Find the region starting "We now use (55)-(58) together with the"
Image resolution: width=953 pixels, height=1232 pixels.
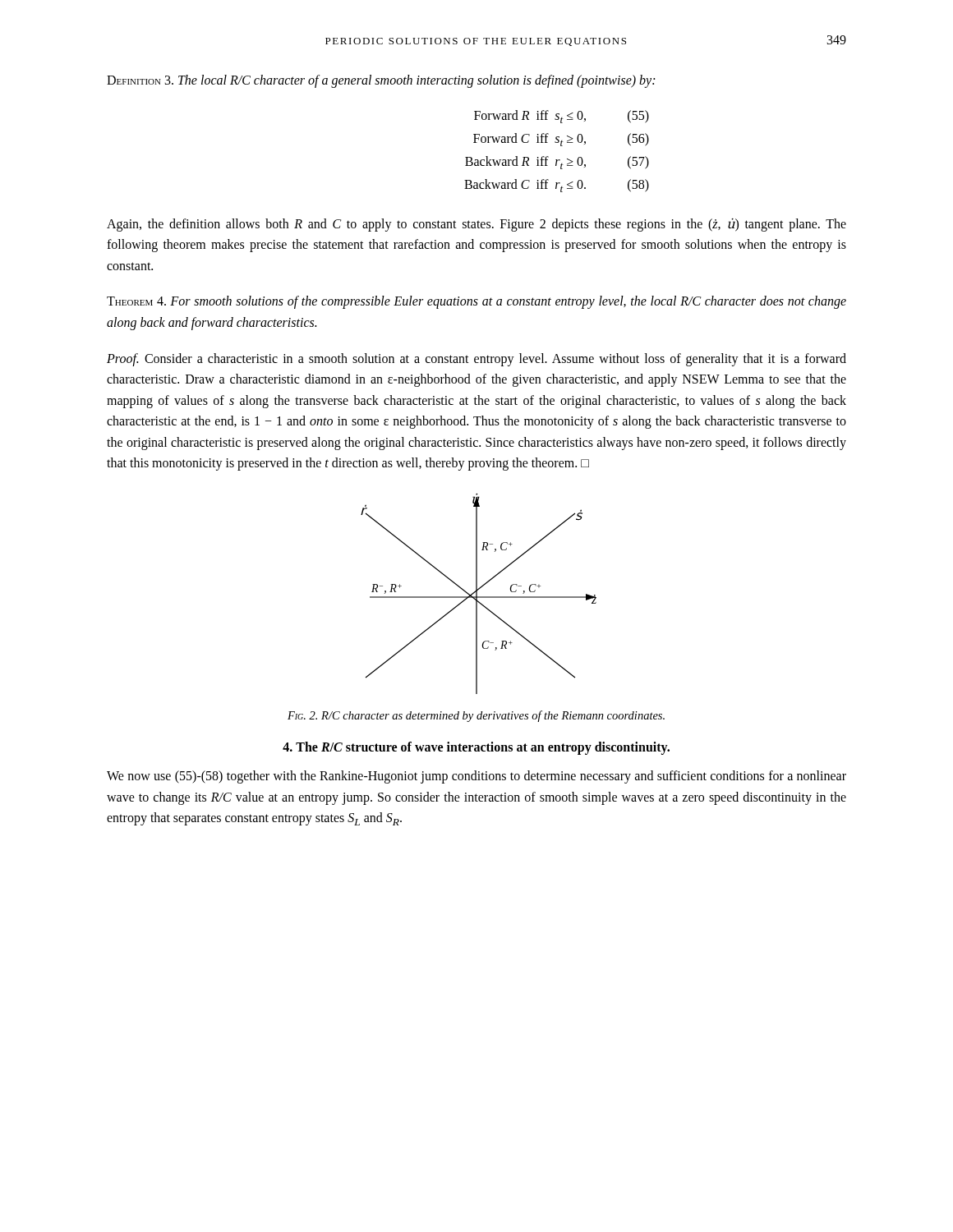(x=476, y=799)
